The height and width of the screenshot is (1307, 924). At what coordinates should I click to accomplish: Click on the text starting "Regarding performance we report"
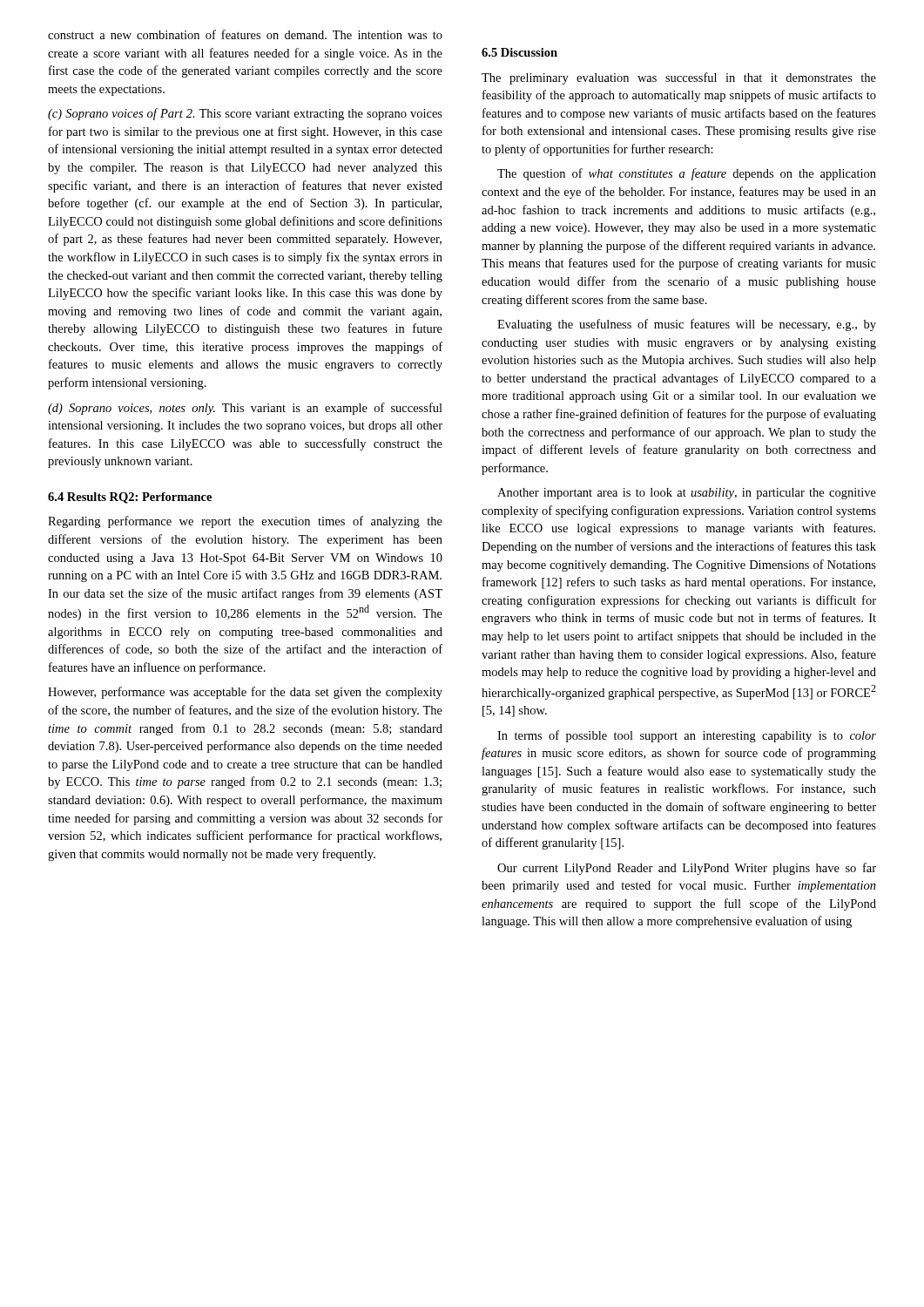point(245,595)
